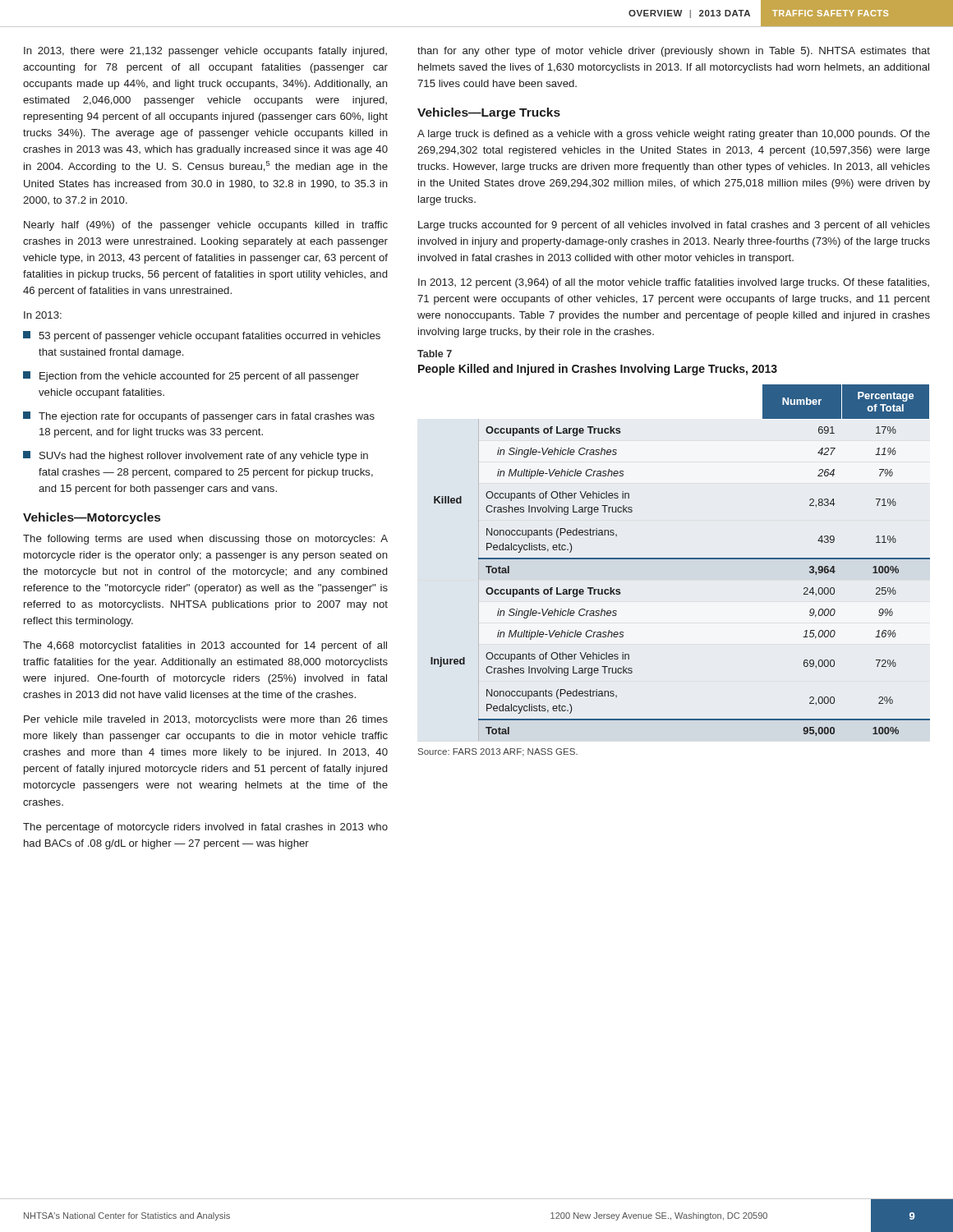Find the text block that reads "than for any"
Screen dimensions: 1232x953
click(x=674, y=67)
